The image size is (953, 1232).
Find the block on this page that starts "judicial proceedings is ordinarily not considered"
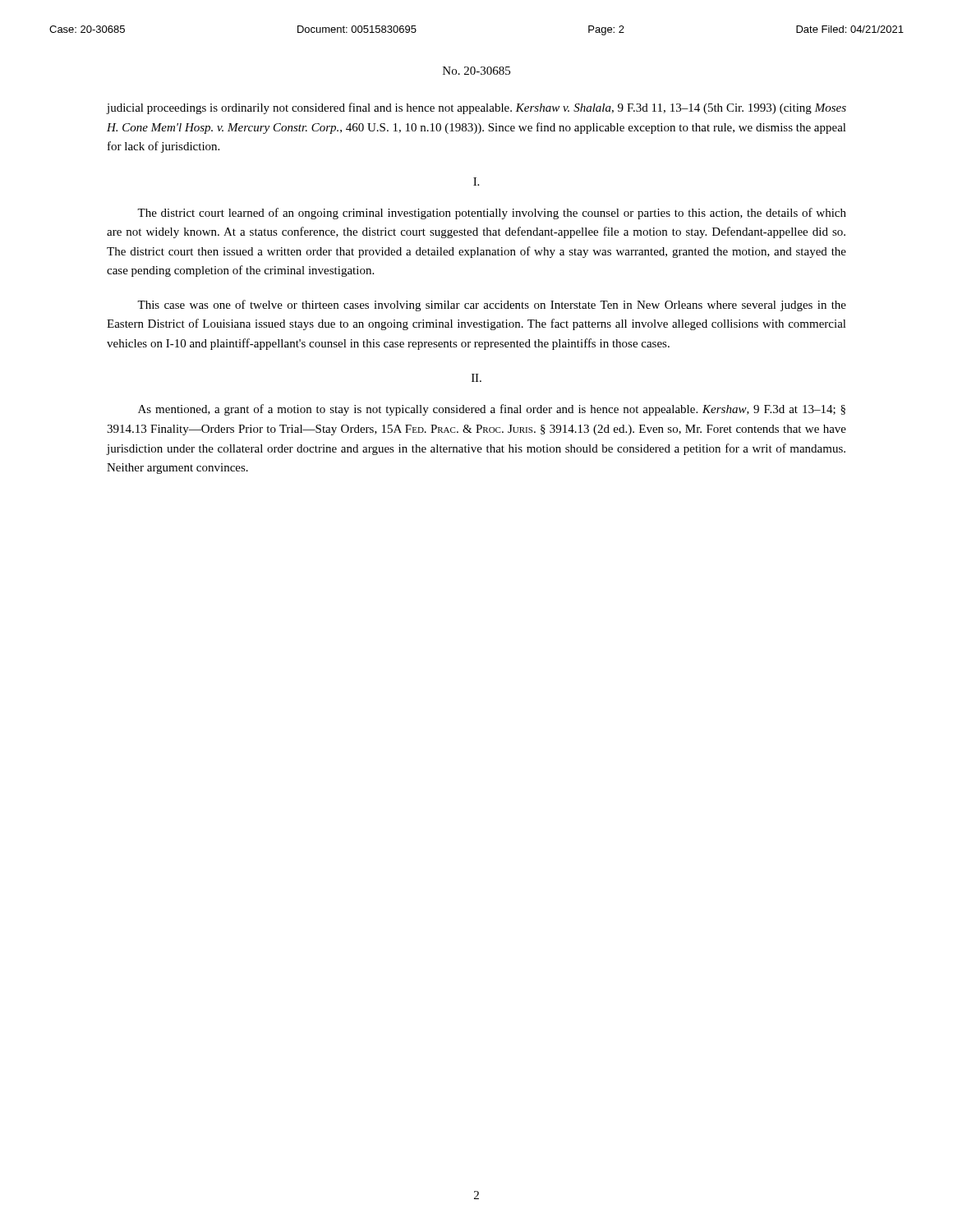476,128
